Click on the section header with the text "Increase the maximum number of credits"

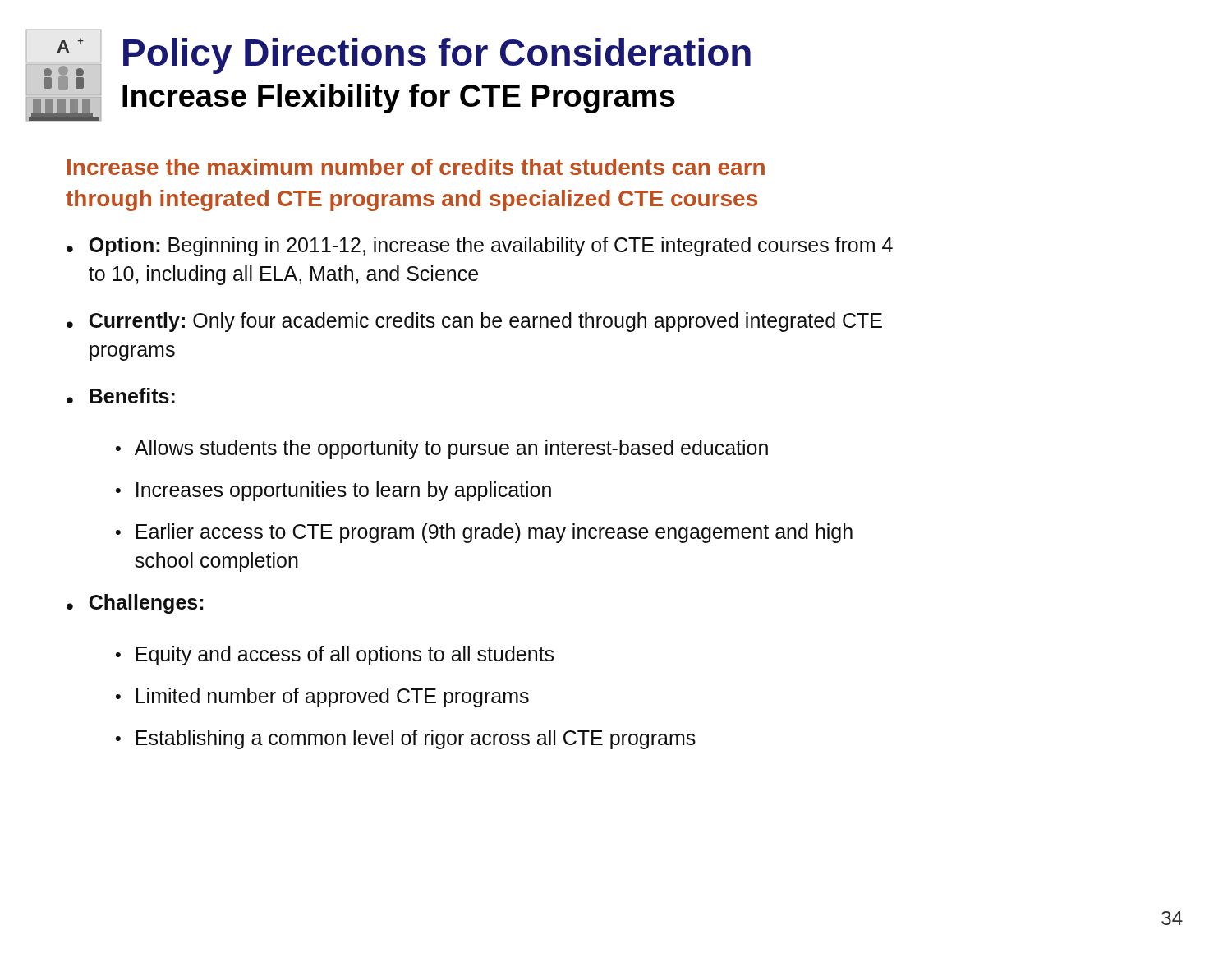(x=416, y=183)
